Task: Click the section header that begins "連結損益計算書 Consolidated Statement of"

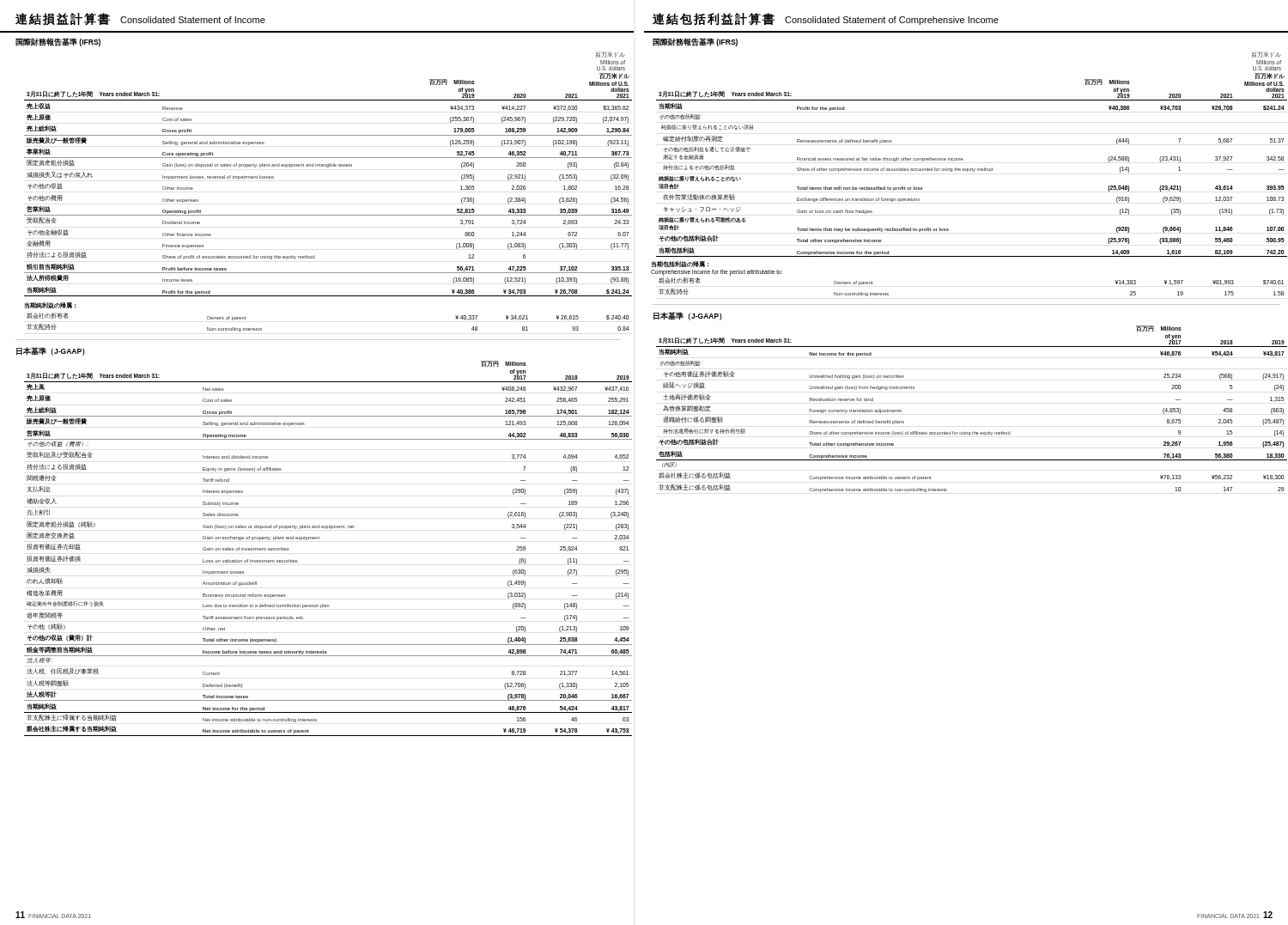Action: point(140,20)
